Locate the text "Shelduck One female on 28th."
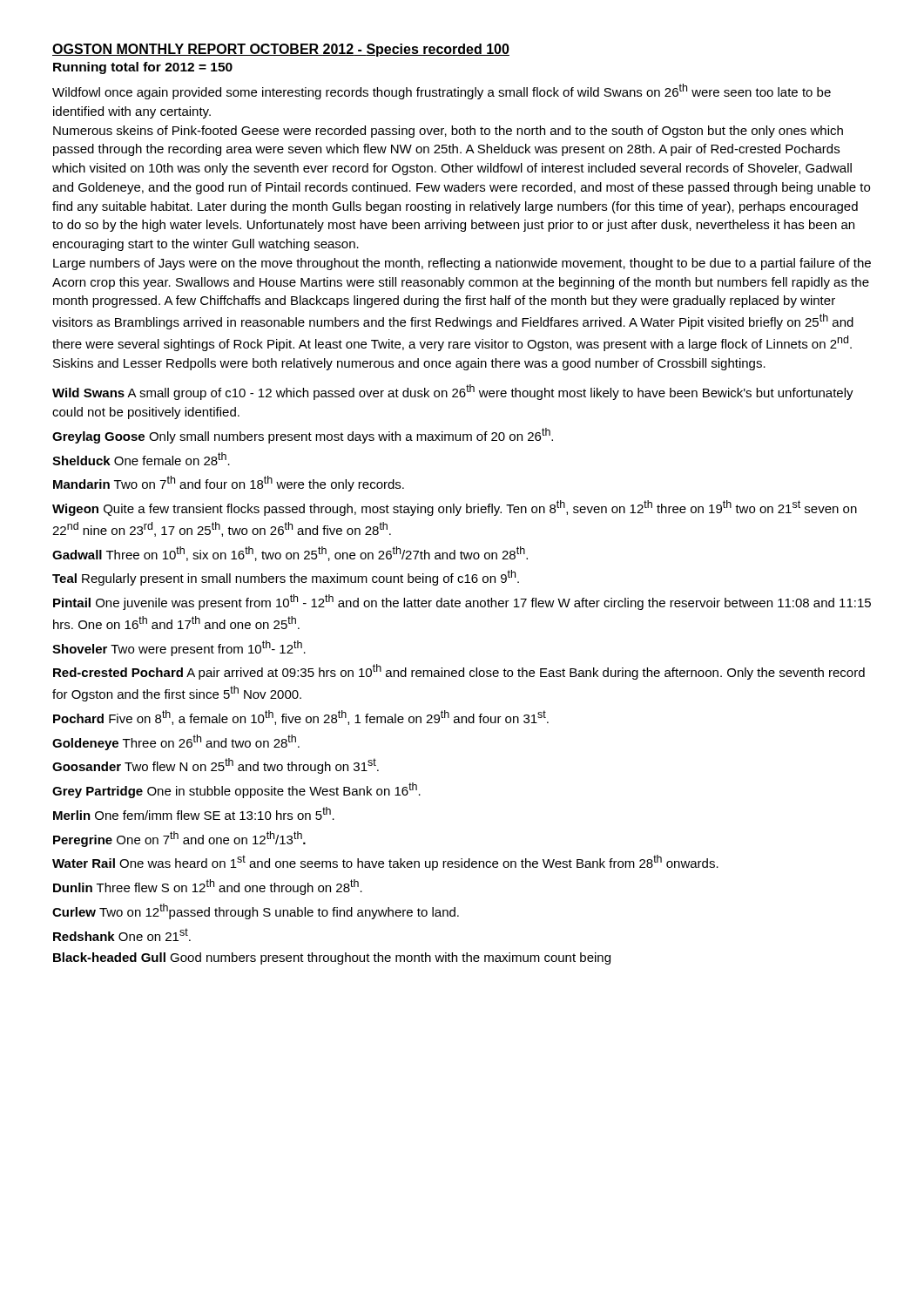Viewport: 924px width, 1307px height. click(141, 459)
